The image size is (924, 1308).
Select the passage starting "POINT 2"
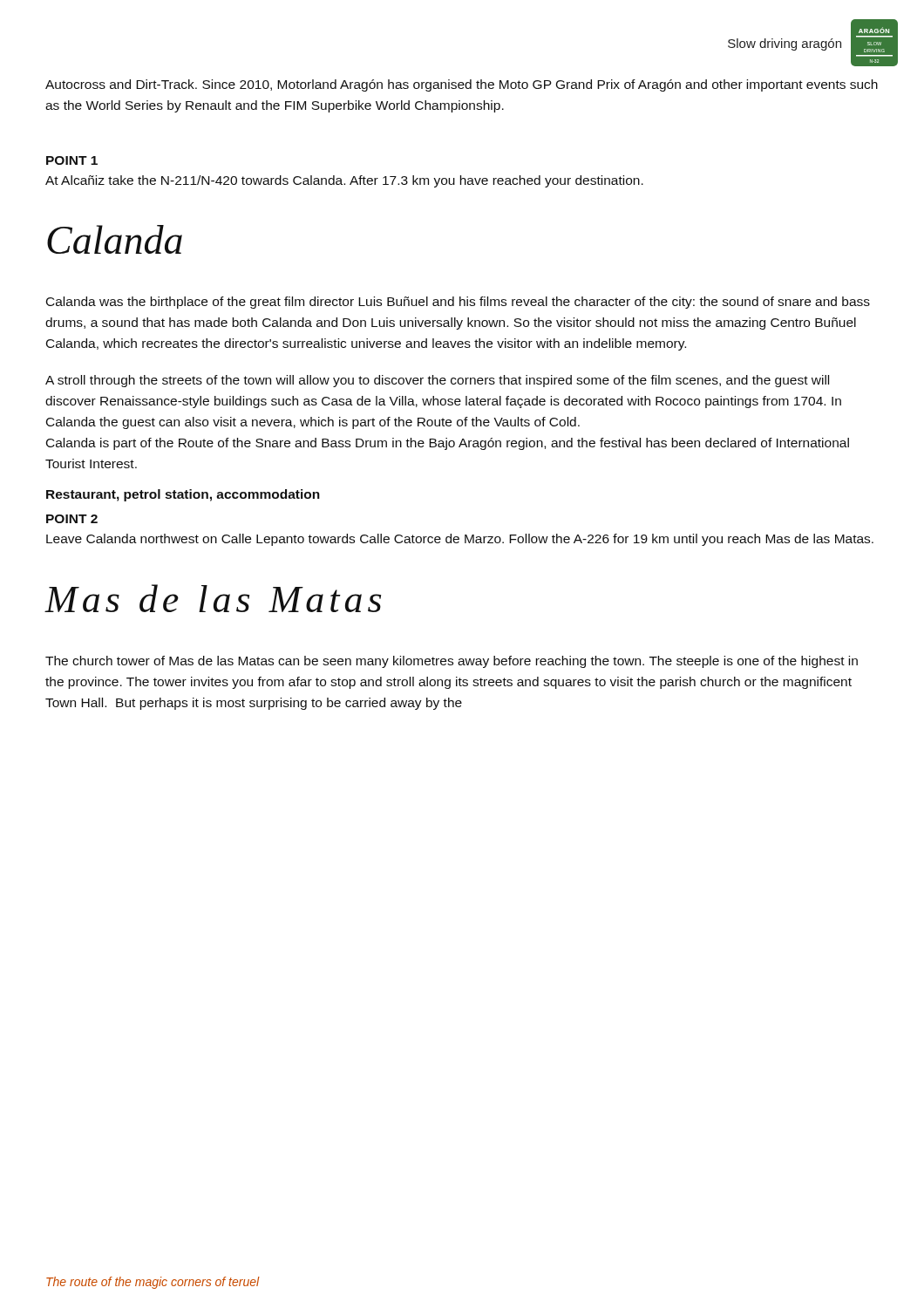coord(72,518)
